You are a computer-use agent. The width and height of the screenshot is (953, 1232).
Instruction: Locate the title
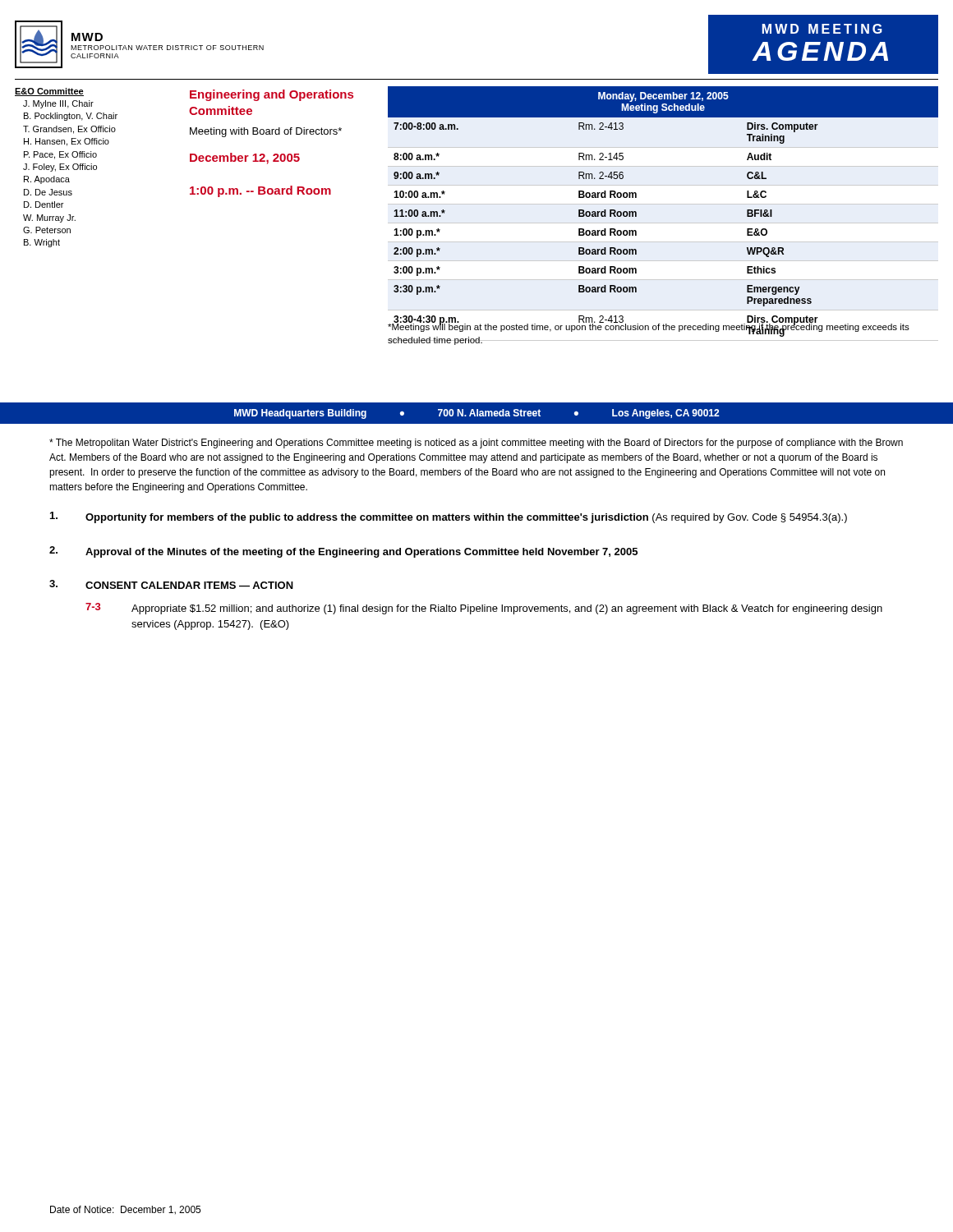tap(271, 102)
